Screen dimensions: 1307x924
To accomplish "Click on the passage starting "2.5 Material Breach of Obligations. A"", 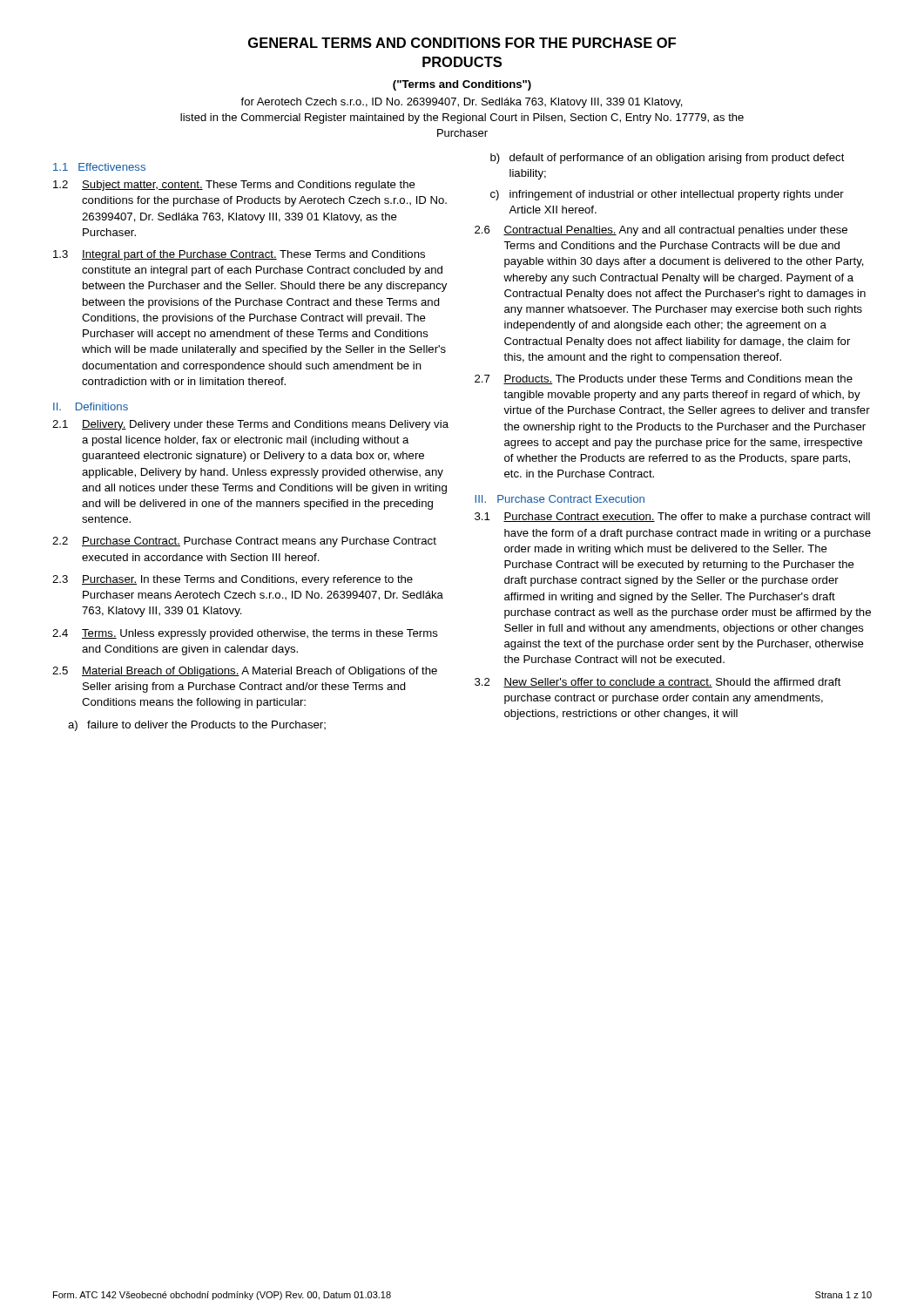I will (x=251, y=687).
